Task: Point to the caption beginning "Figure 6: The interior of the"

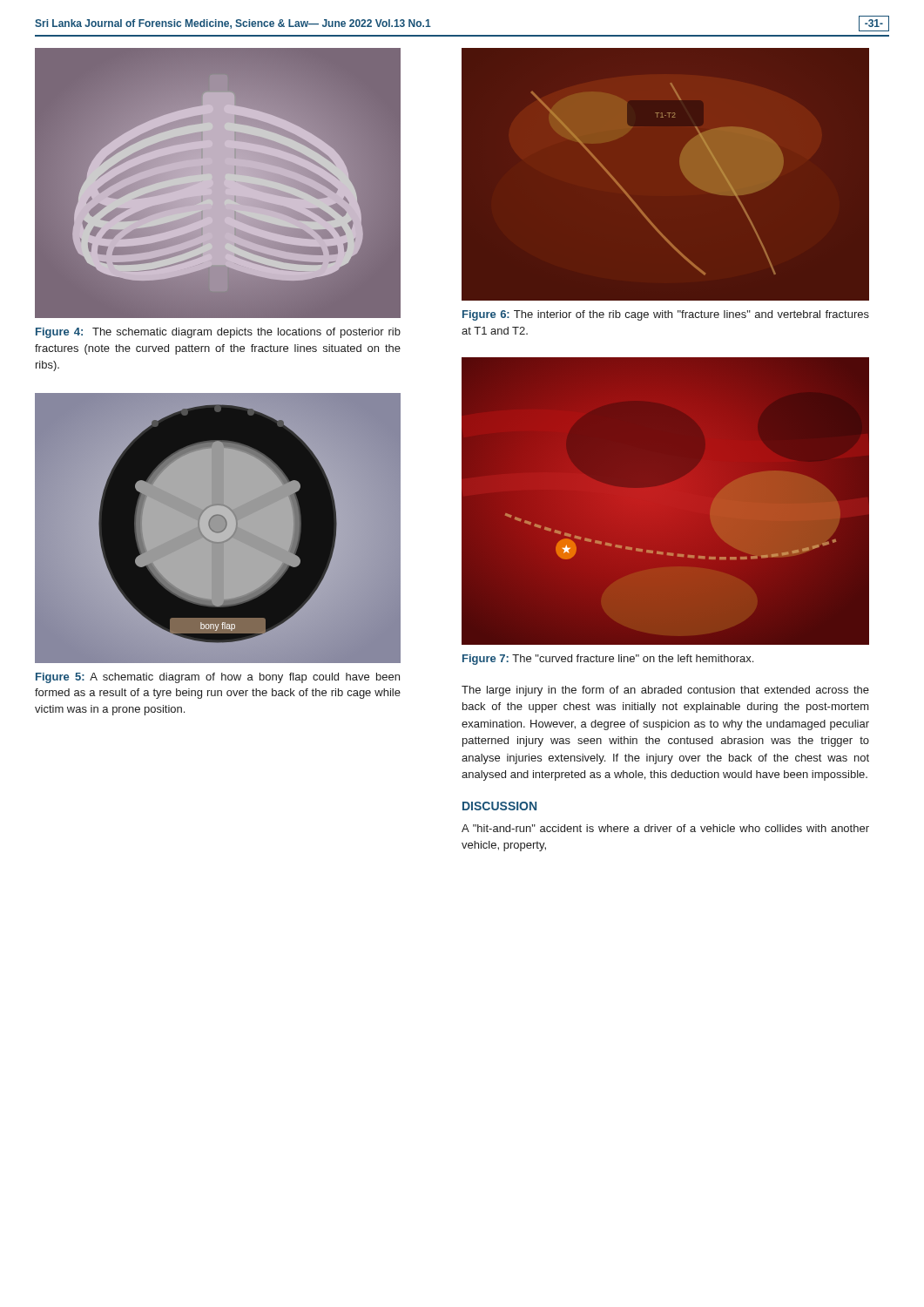Action: point(665,322)
